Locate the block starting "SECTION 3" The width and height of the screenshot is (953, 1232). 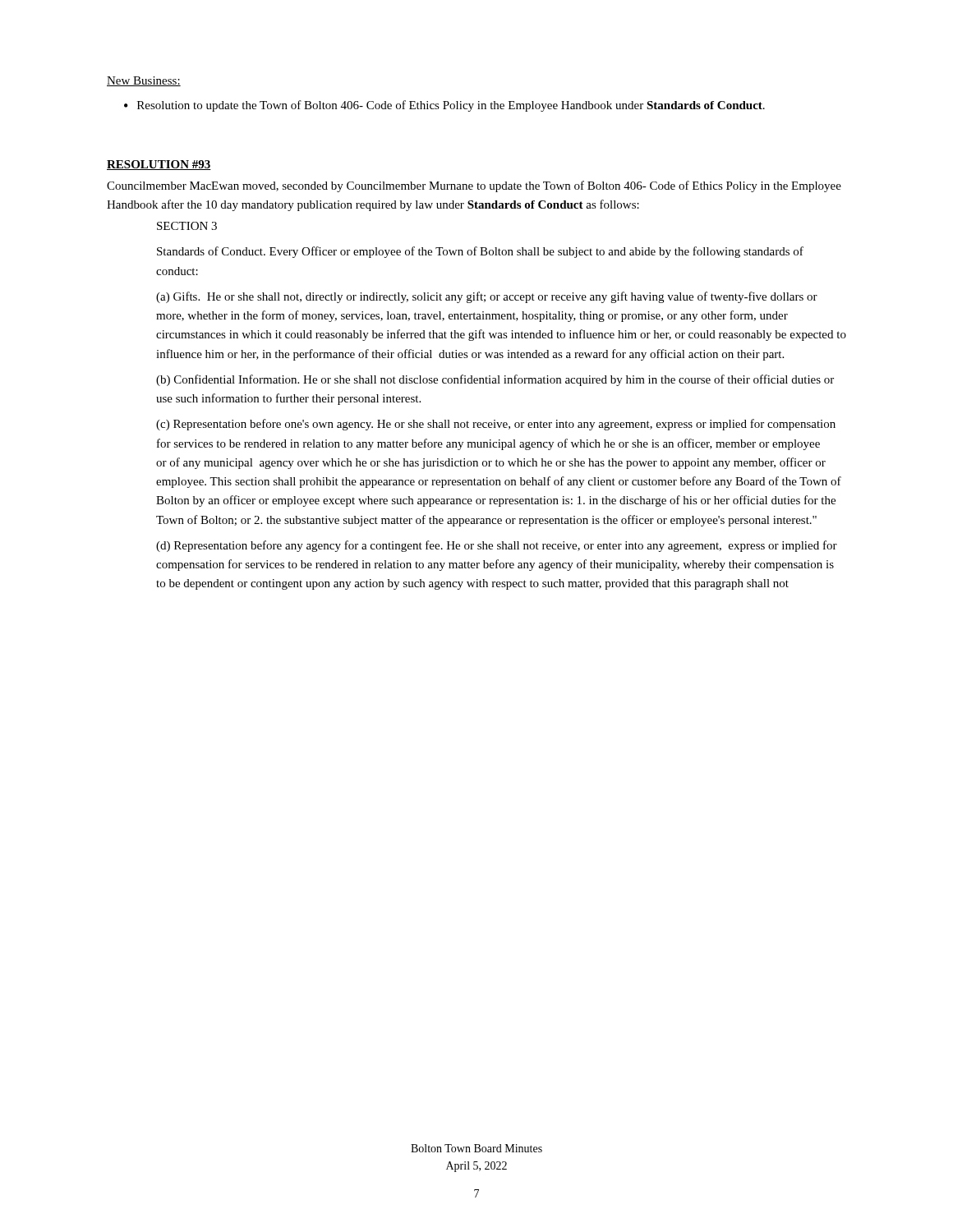[187, 226]
